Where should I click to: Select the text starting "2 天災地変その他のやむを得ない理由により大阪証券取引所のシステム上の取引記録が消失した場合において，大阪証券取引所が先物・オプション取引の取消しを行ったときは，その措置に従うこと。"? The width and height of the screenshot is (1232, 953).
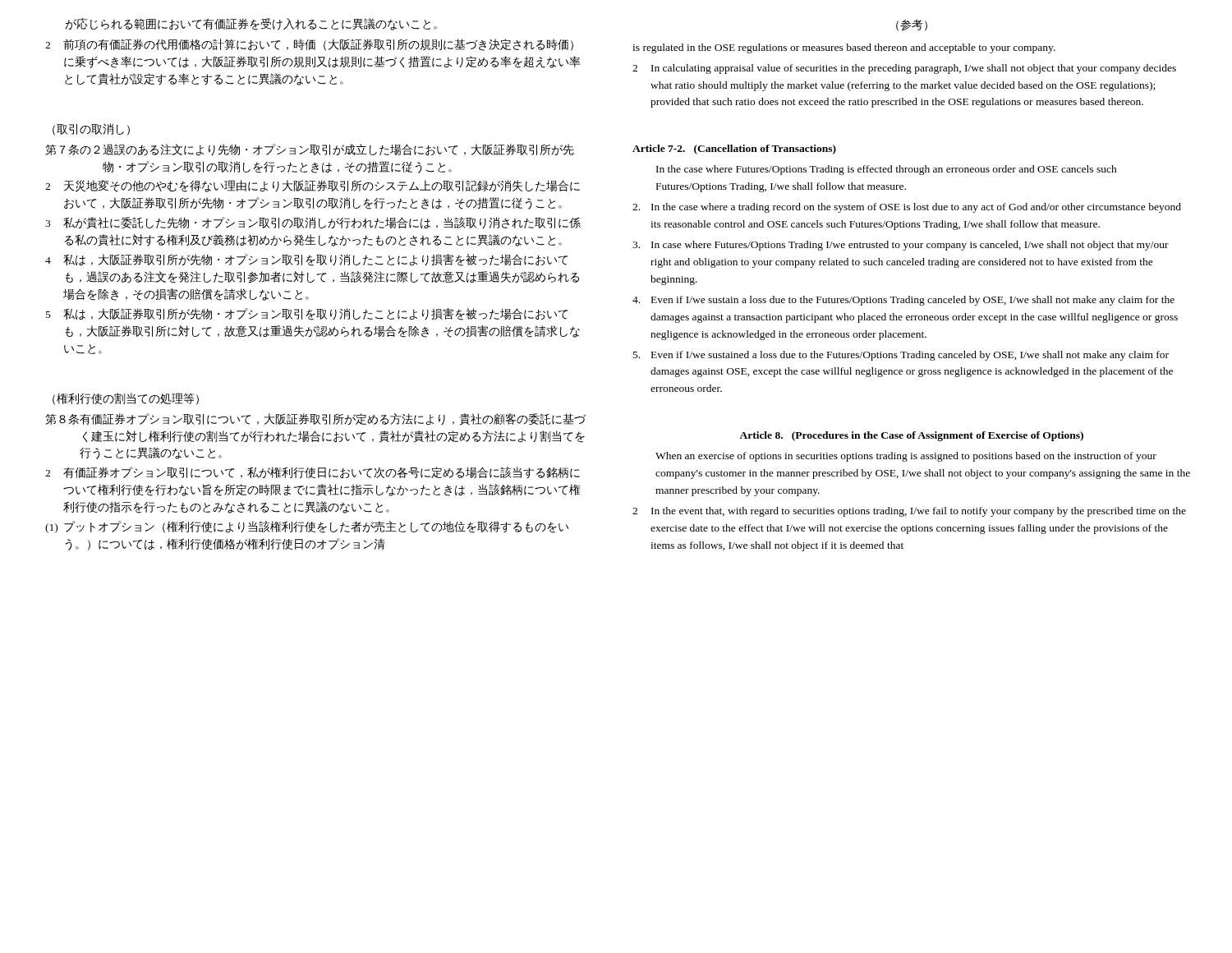316,196
